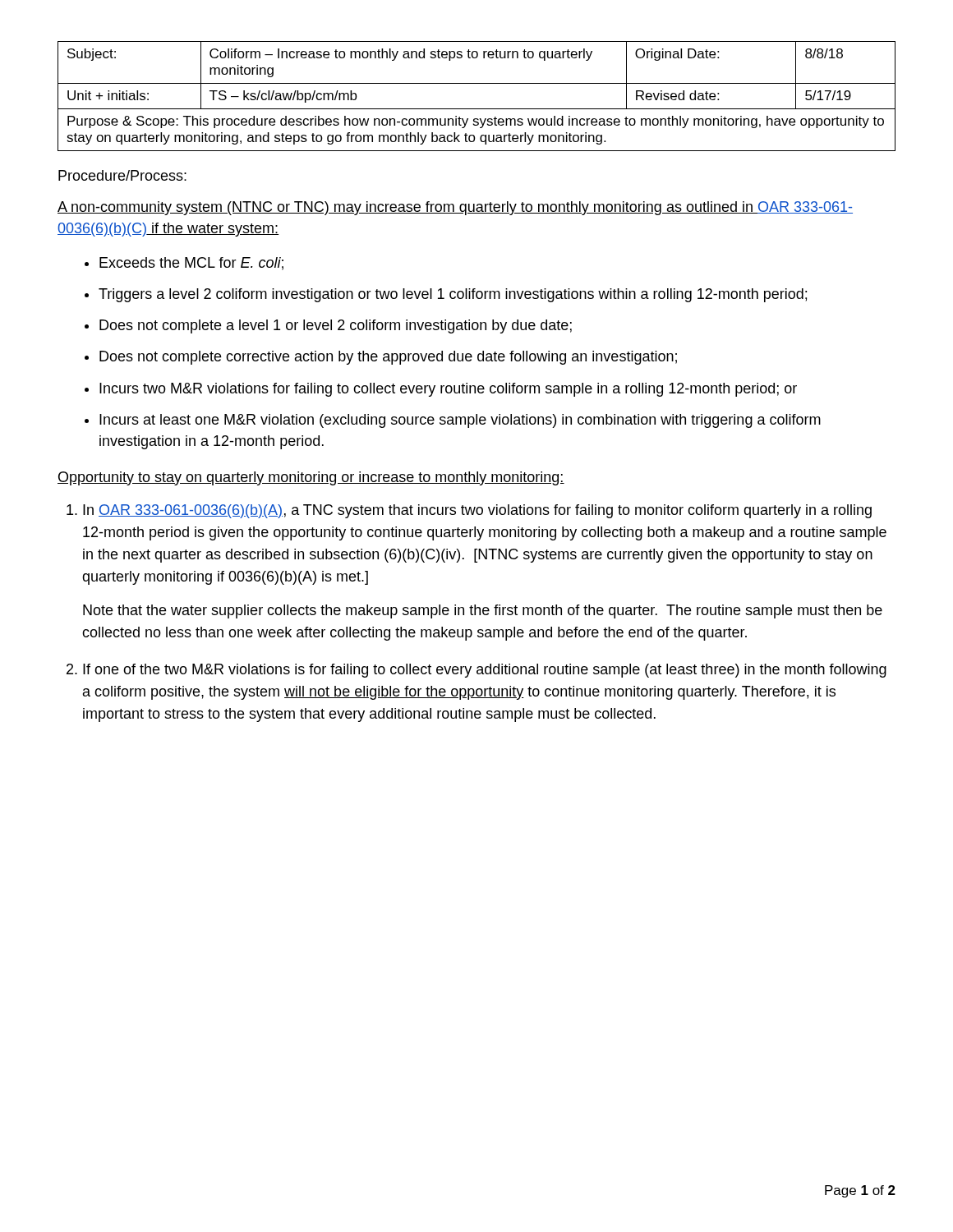Screen dimensions: 1232x953
Task: Click on the section header containing "A non-community system (NTNC"
Action: [x=455, y=218]
